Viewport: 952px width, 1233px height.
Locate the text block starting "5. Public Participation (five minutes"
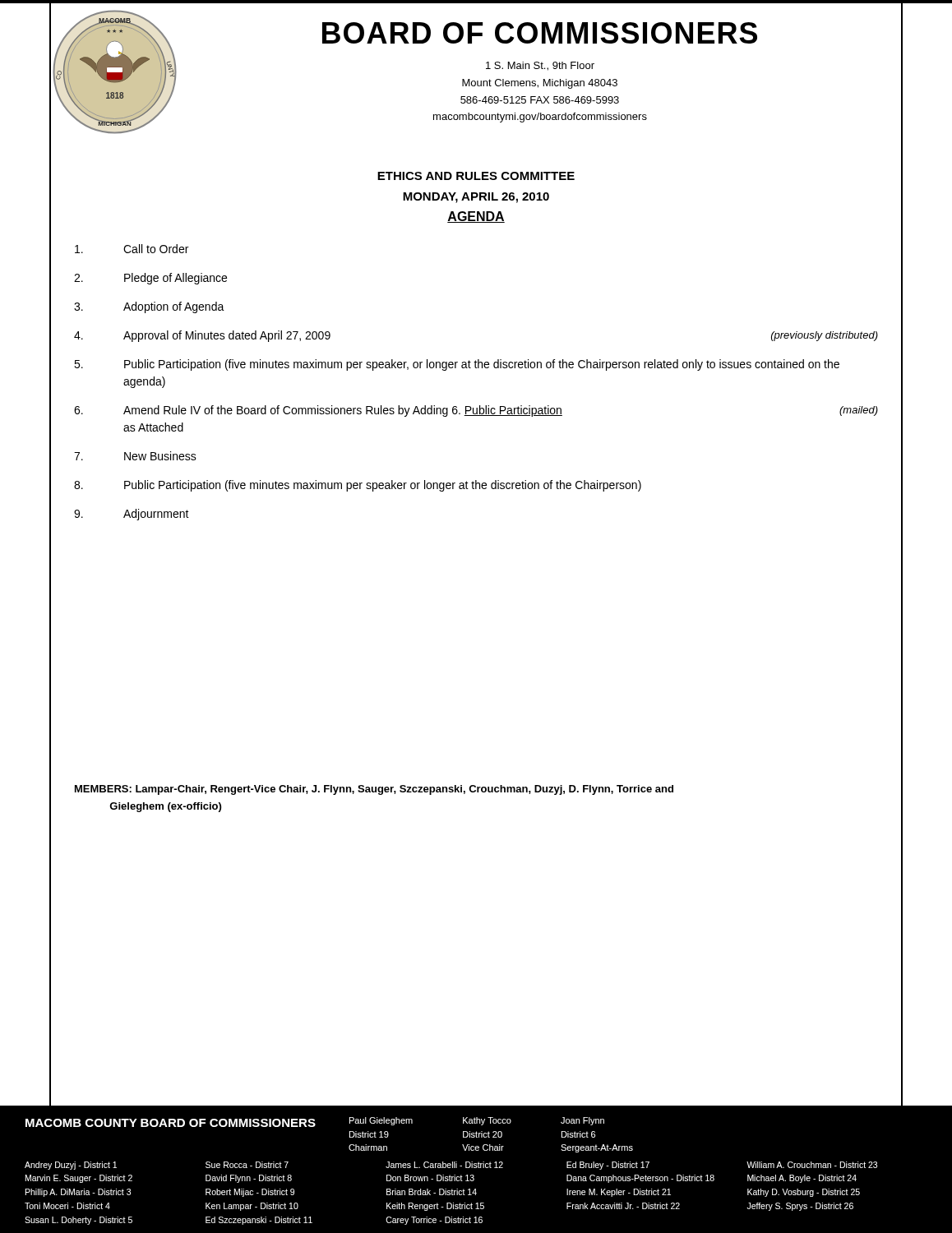pyautogui.click(x=476, y=373)
